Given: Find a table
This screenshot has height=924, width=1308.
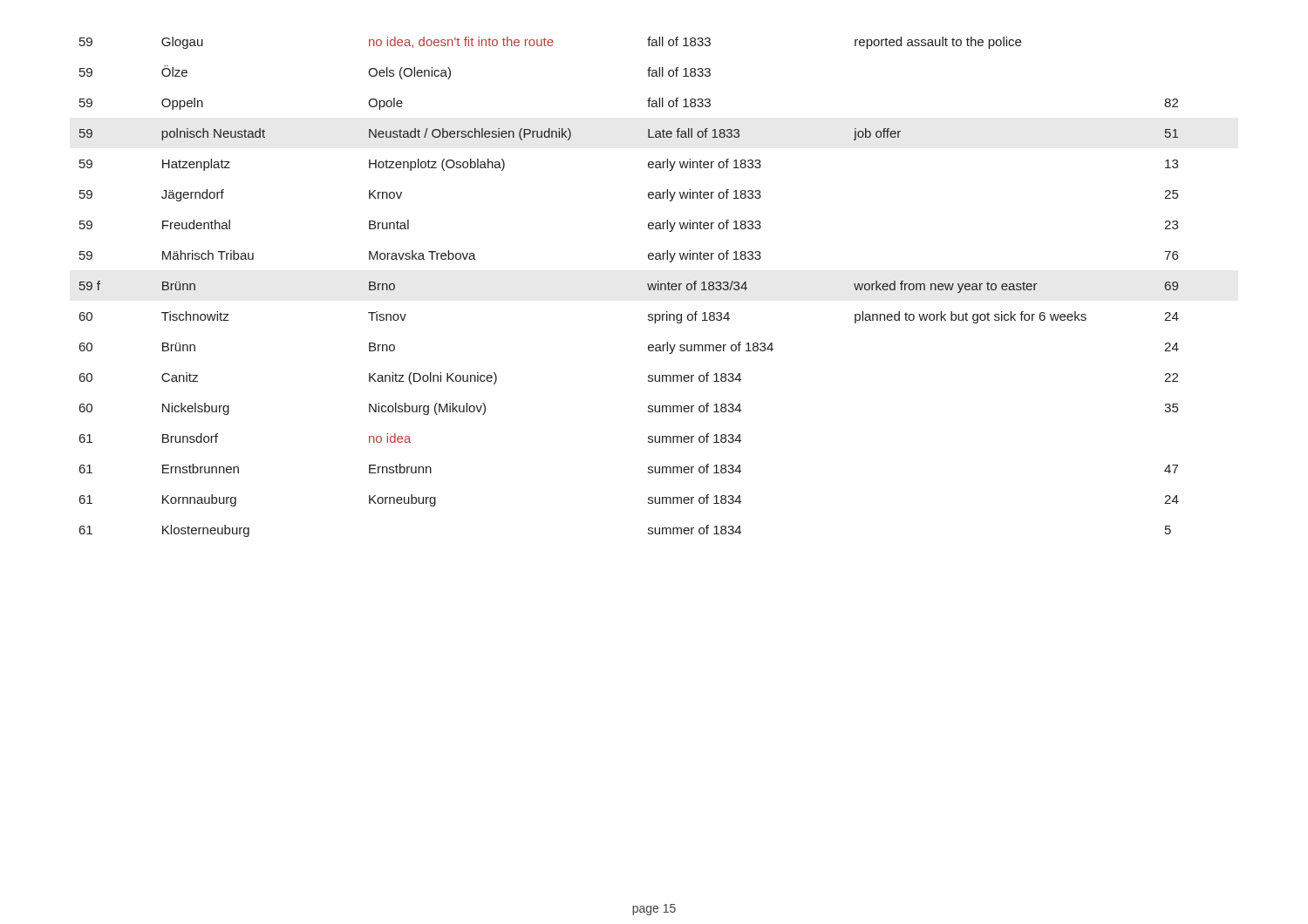Looking at the screenshot, I should click(x=654, y=285).
